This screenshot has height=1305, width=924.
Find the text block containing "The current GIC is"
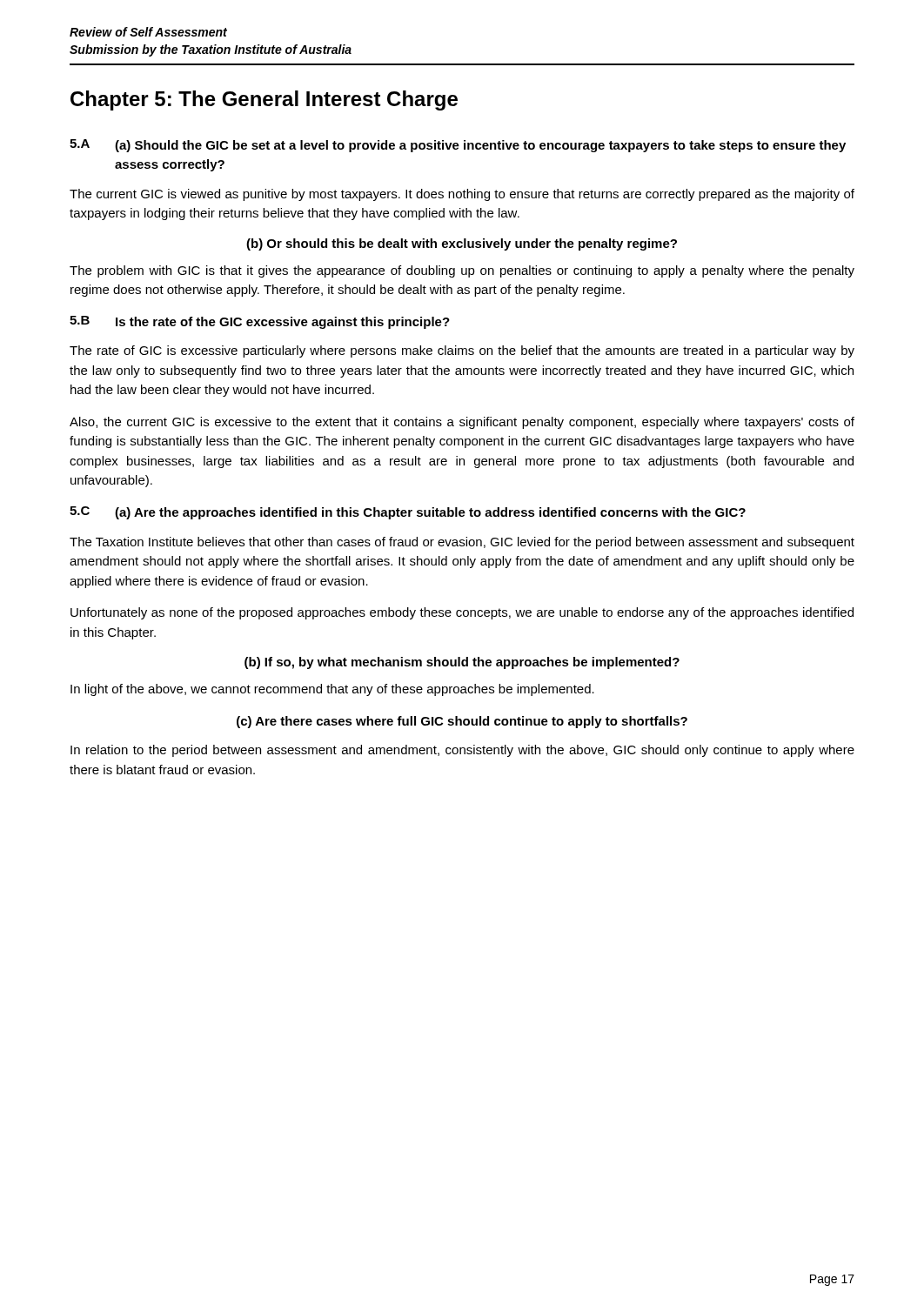tap(462, 203)
